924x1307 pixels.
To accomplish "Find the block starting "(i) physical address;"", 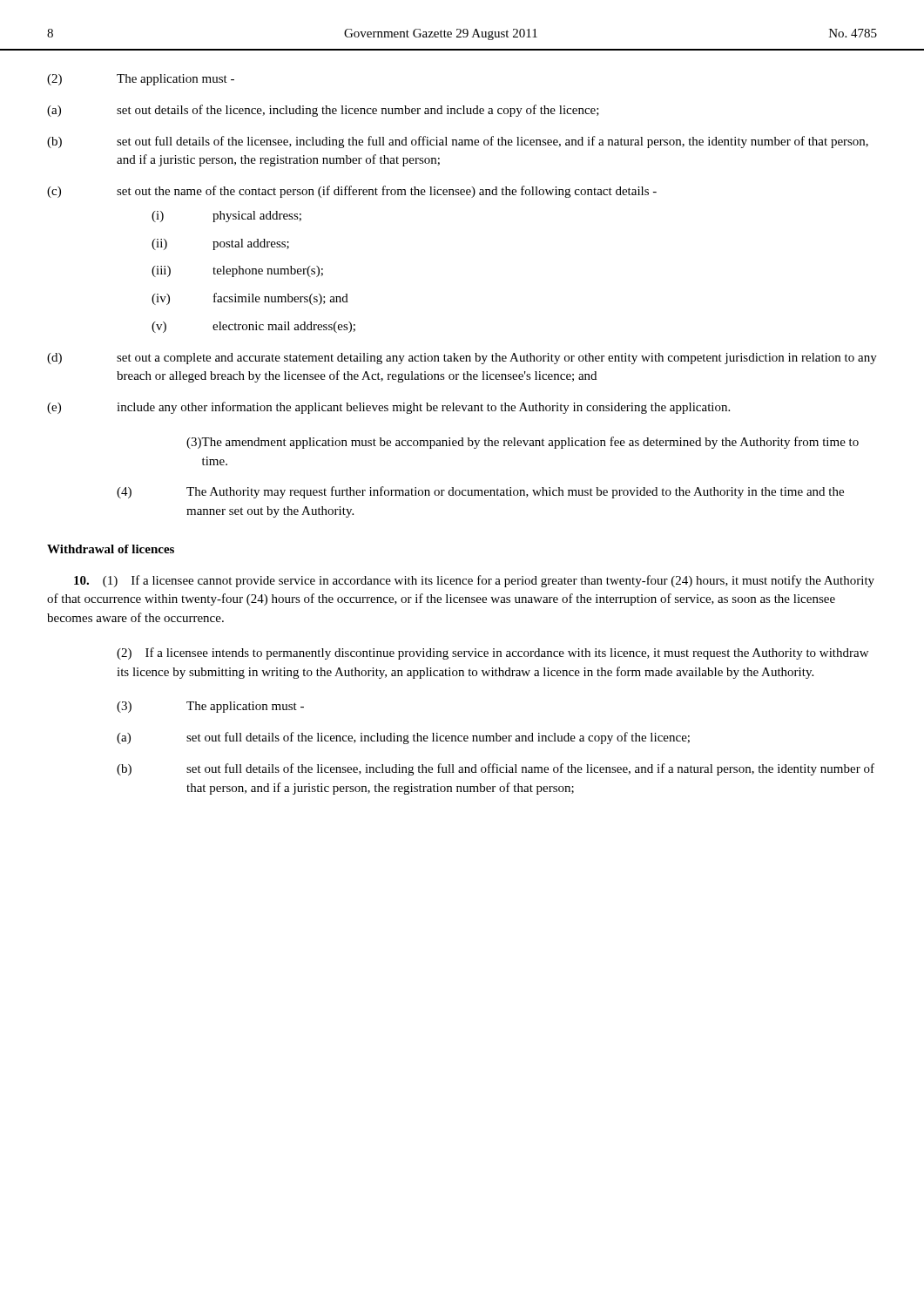I will point(226,217).
